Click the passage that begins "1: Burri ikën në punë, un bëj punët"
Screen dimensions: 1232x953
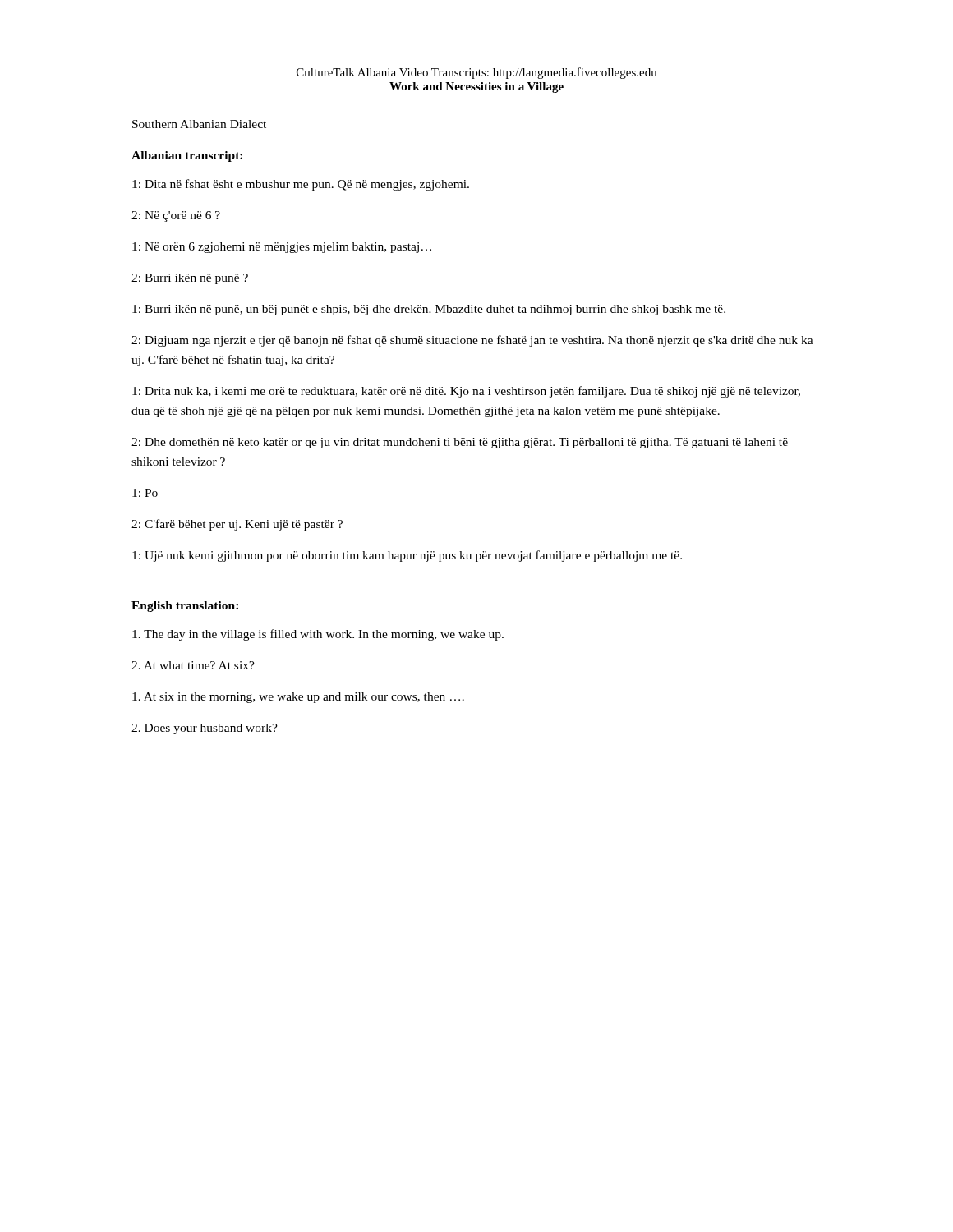(x=429, y=308)
